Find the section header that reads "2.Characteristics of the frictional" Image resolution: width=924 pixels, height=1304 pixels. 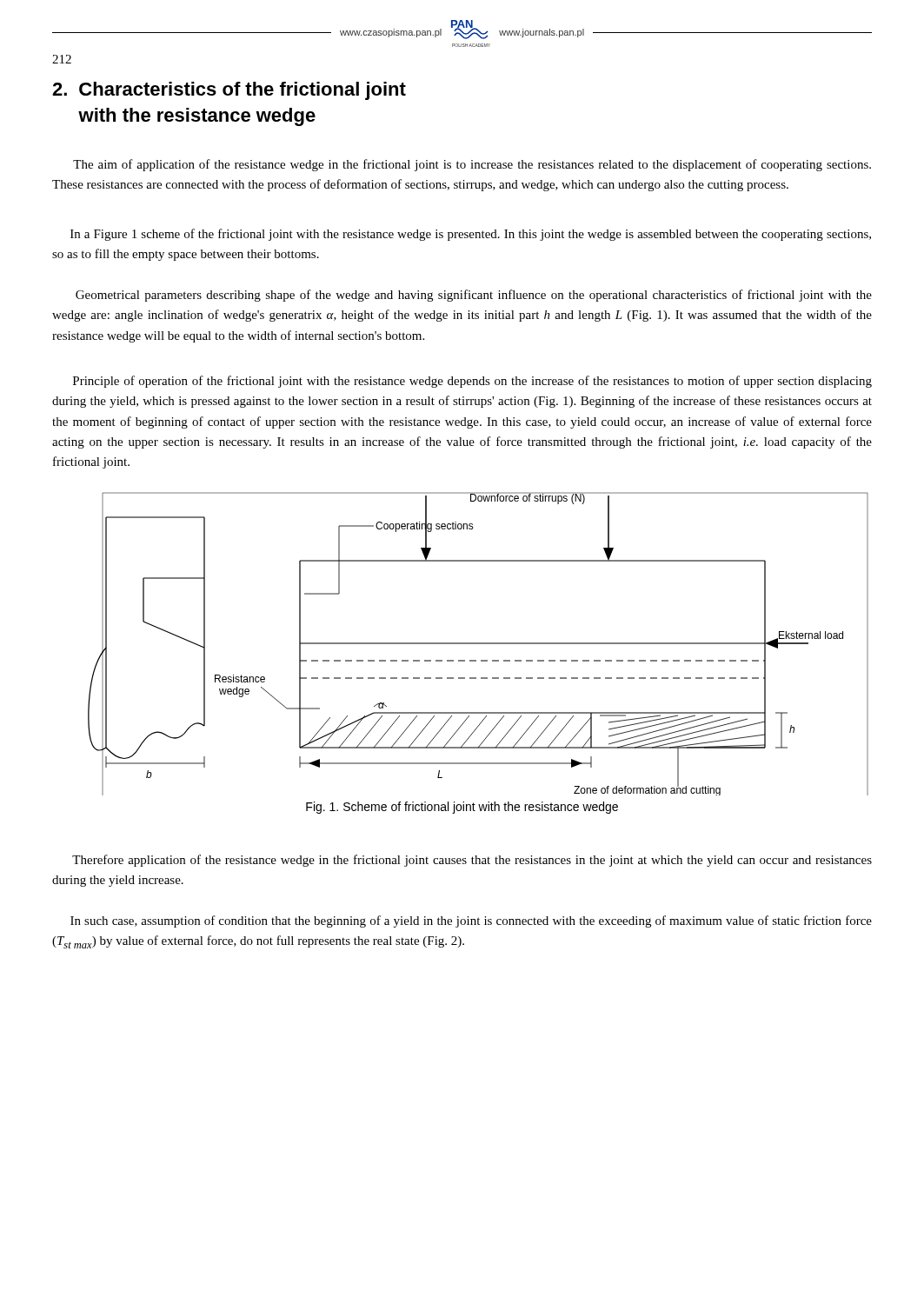tap(229, 102)
